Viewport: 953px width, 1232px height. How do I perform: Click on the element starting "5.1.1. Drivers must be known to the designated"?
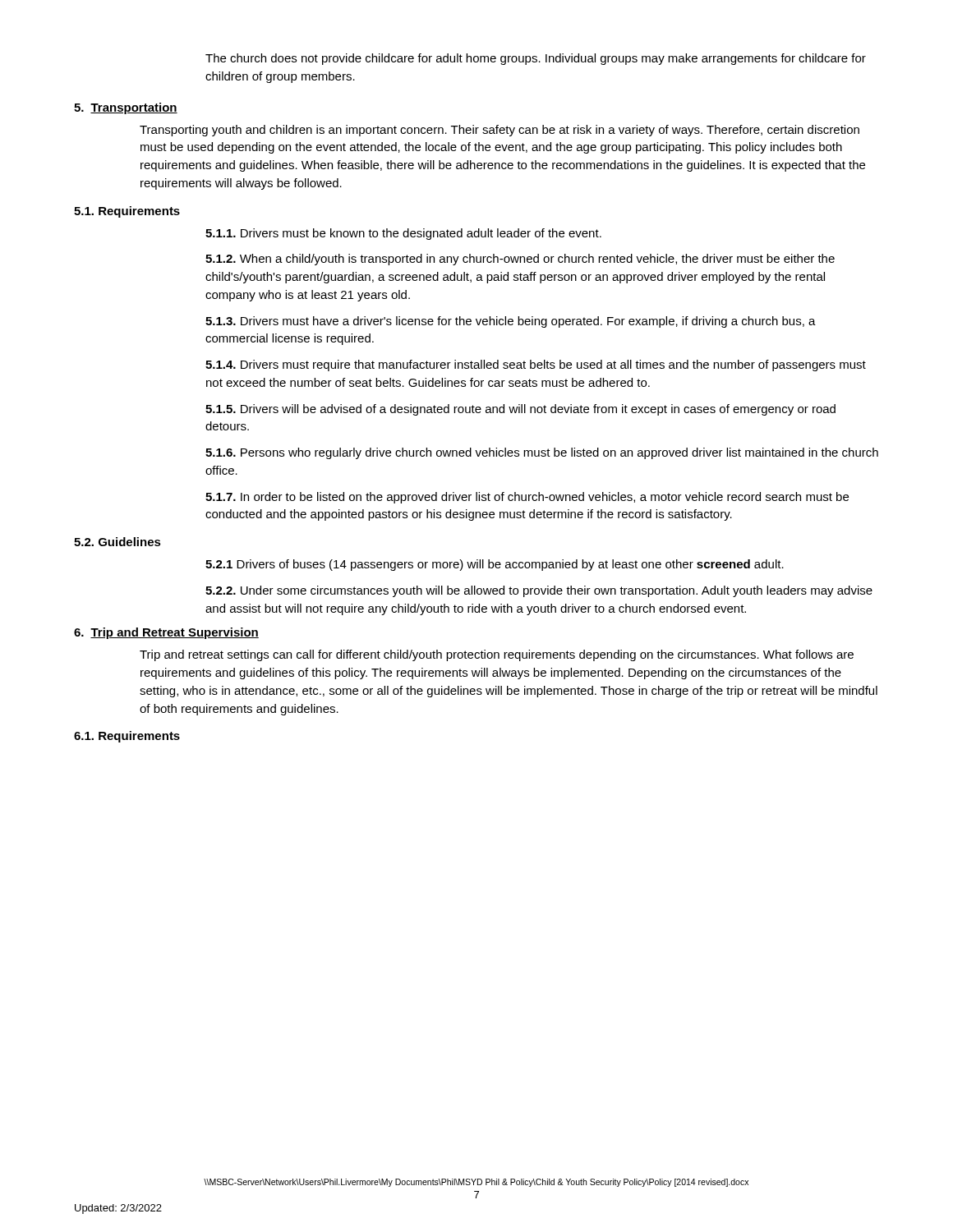point(542,233)
